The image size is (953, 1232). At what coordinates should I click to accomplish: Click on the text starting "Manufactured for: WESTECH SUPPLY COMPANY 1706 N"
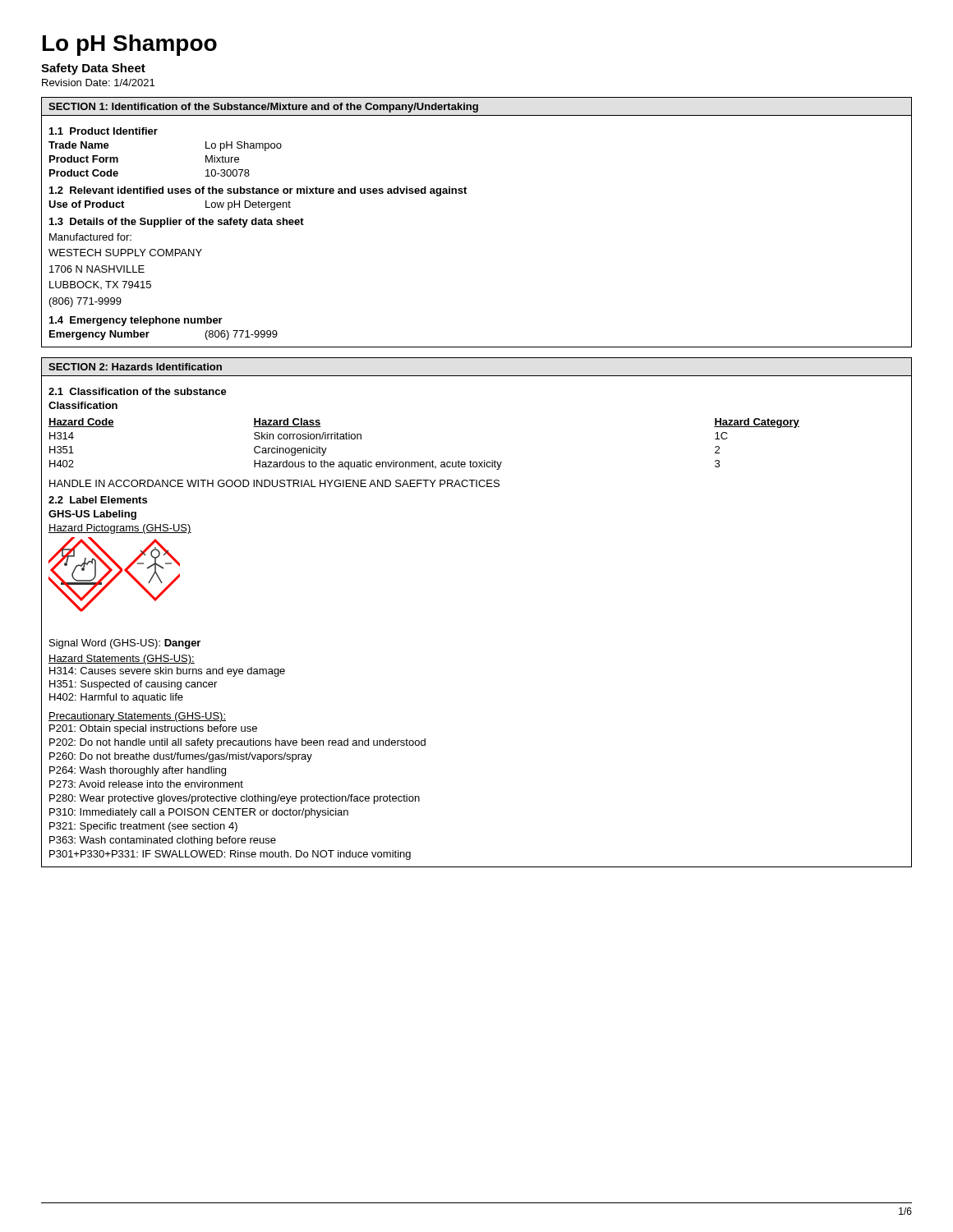tap(125, 269)
